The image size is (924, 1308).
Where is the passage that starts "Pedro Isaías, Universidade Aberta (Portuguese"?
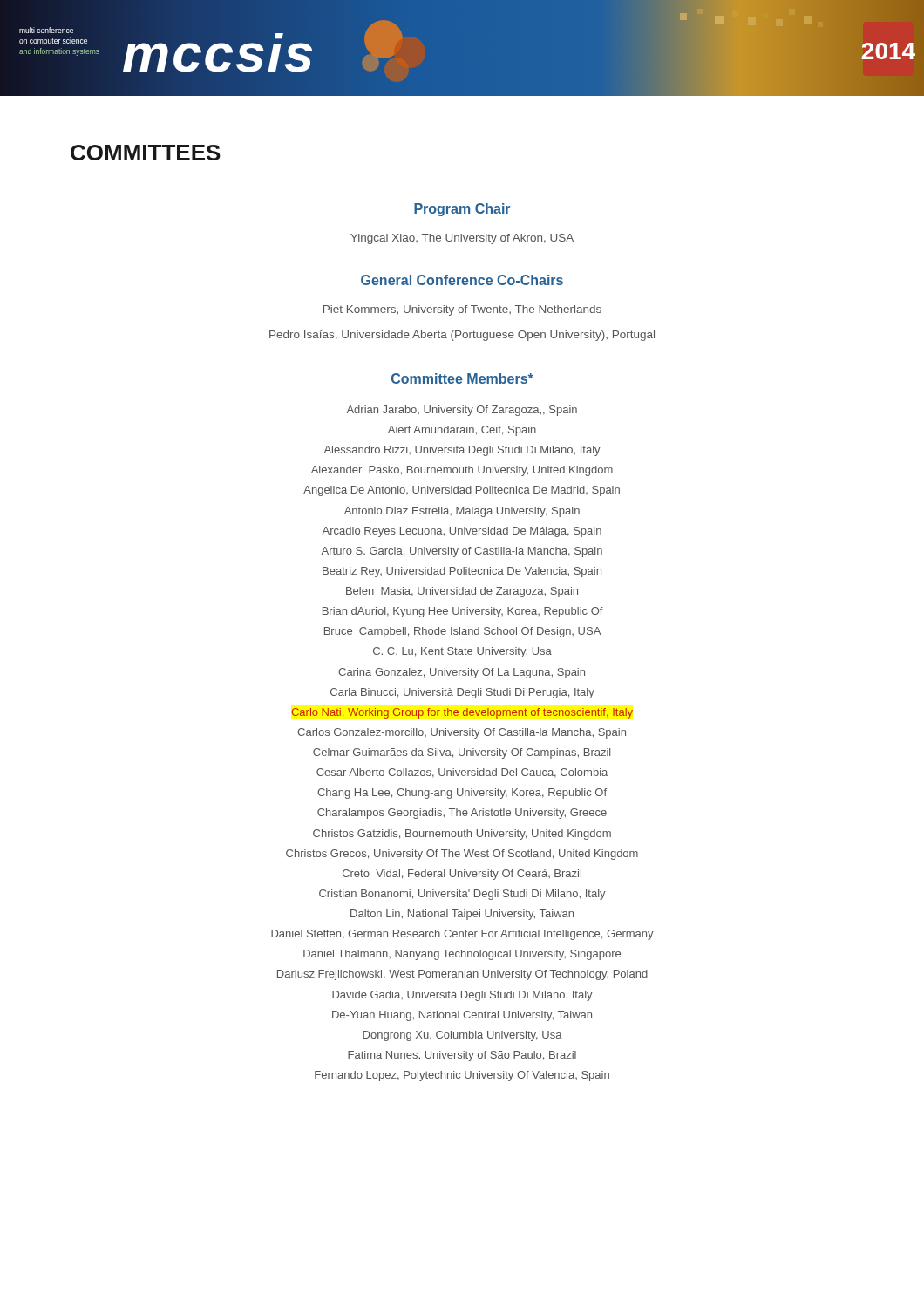462,334
